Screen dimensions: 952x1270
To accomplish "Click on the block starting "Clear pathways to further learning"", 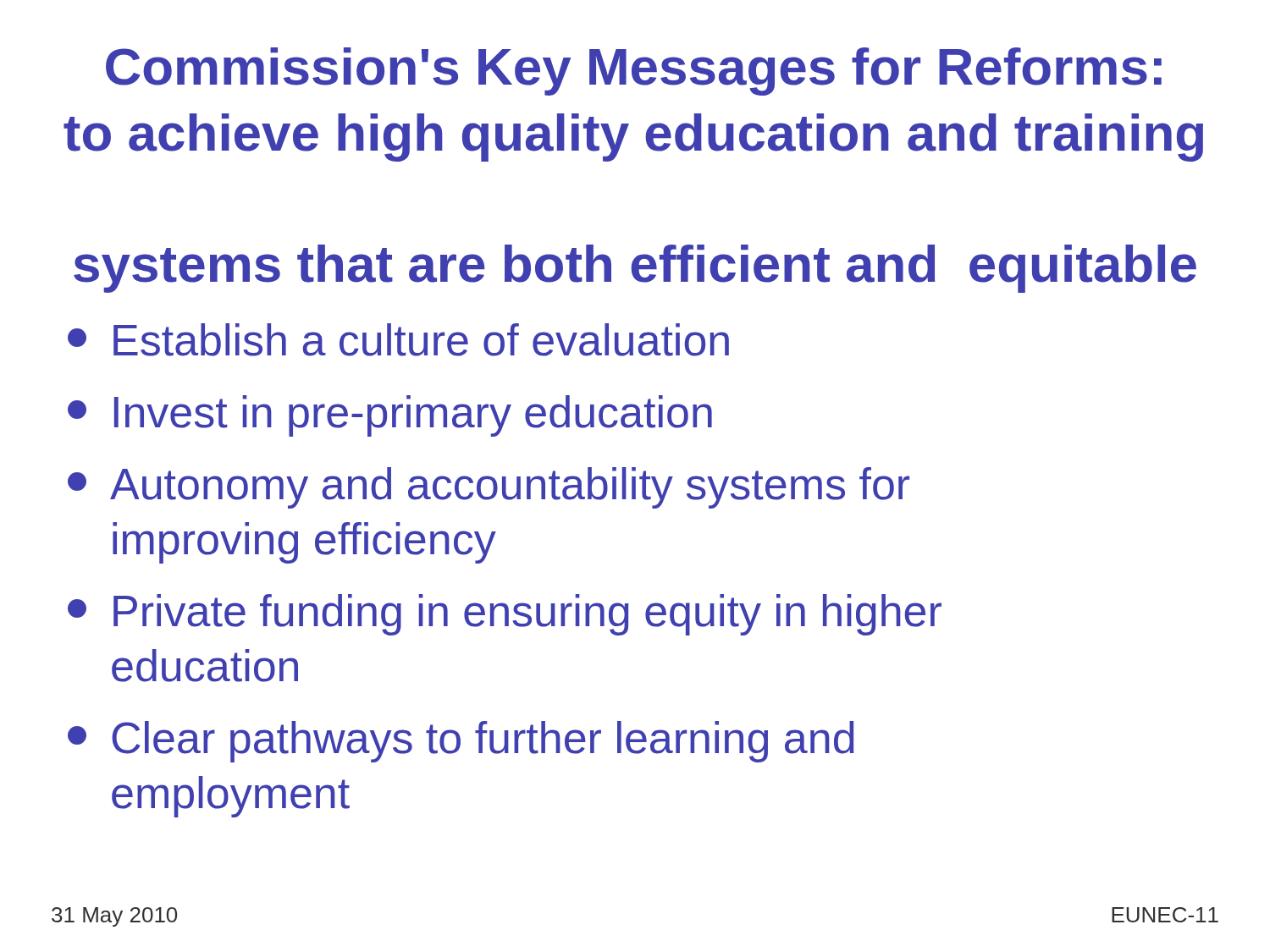I will 635,766.
